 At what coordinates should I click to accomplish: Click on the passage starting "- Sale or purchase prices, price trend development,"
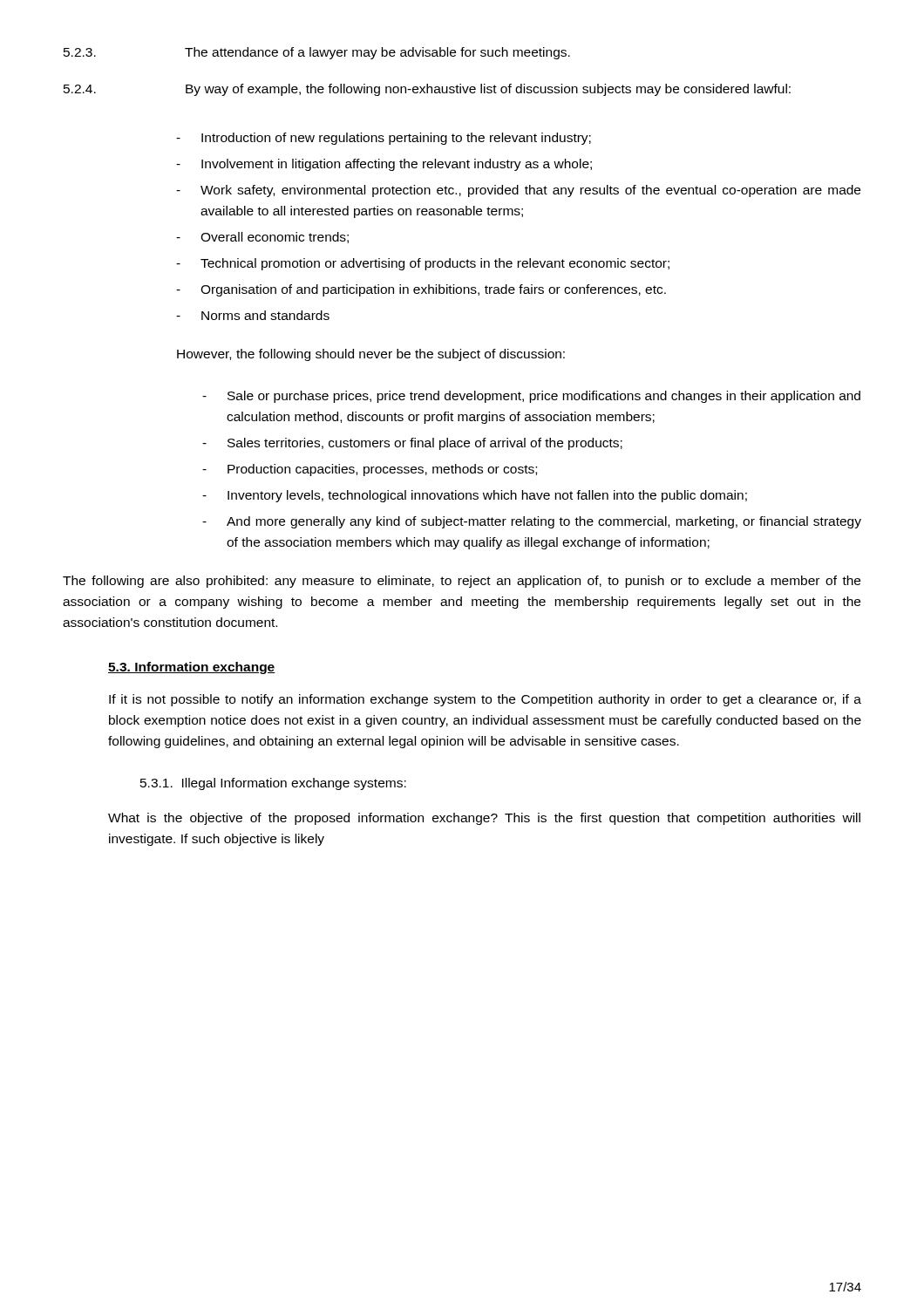532,407
